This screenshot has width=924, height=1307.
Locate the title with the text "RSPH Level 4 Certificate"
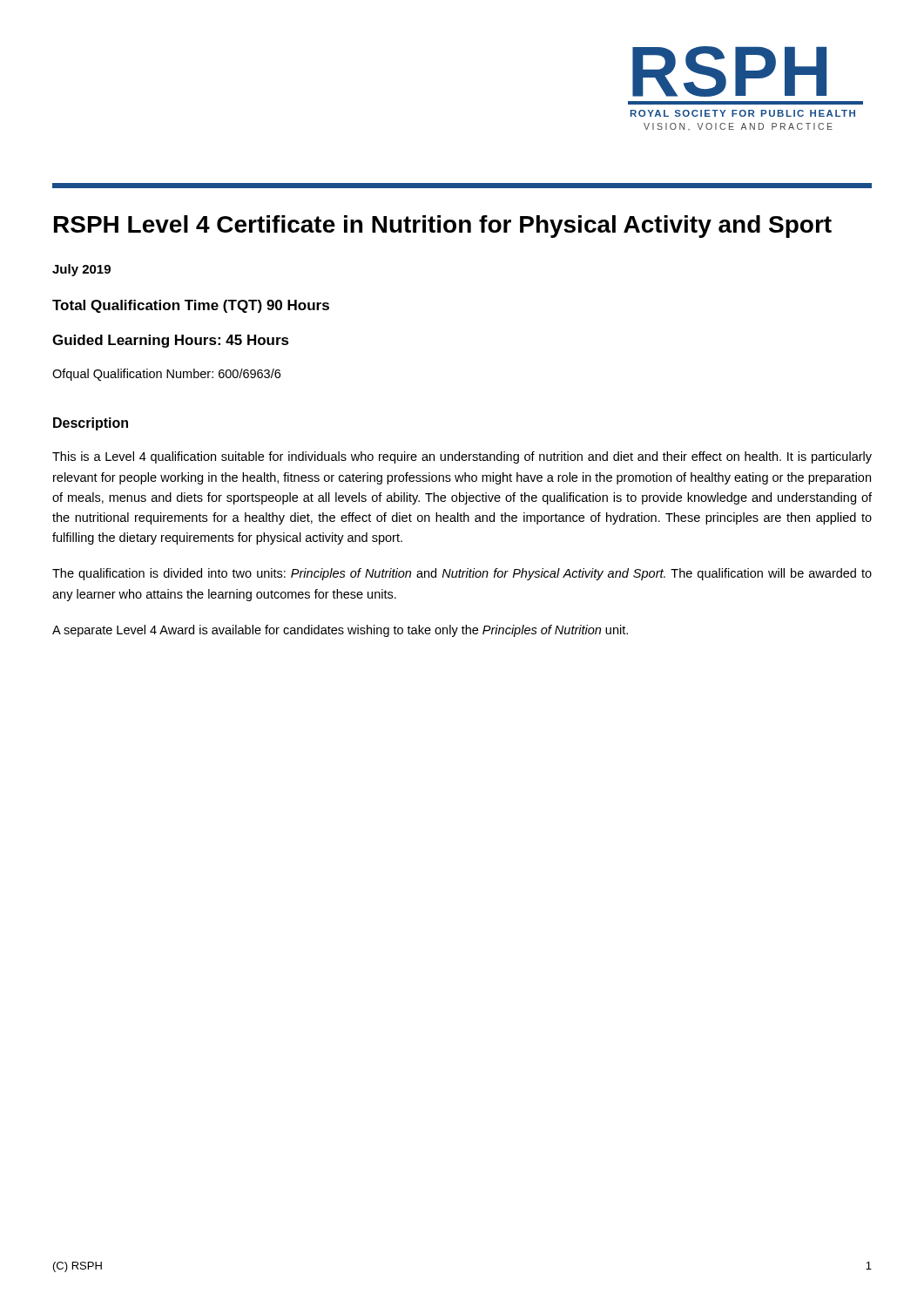point(442,224)
